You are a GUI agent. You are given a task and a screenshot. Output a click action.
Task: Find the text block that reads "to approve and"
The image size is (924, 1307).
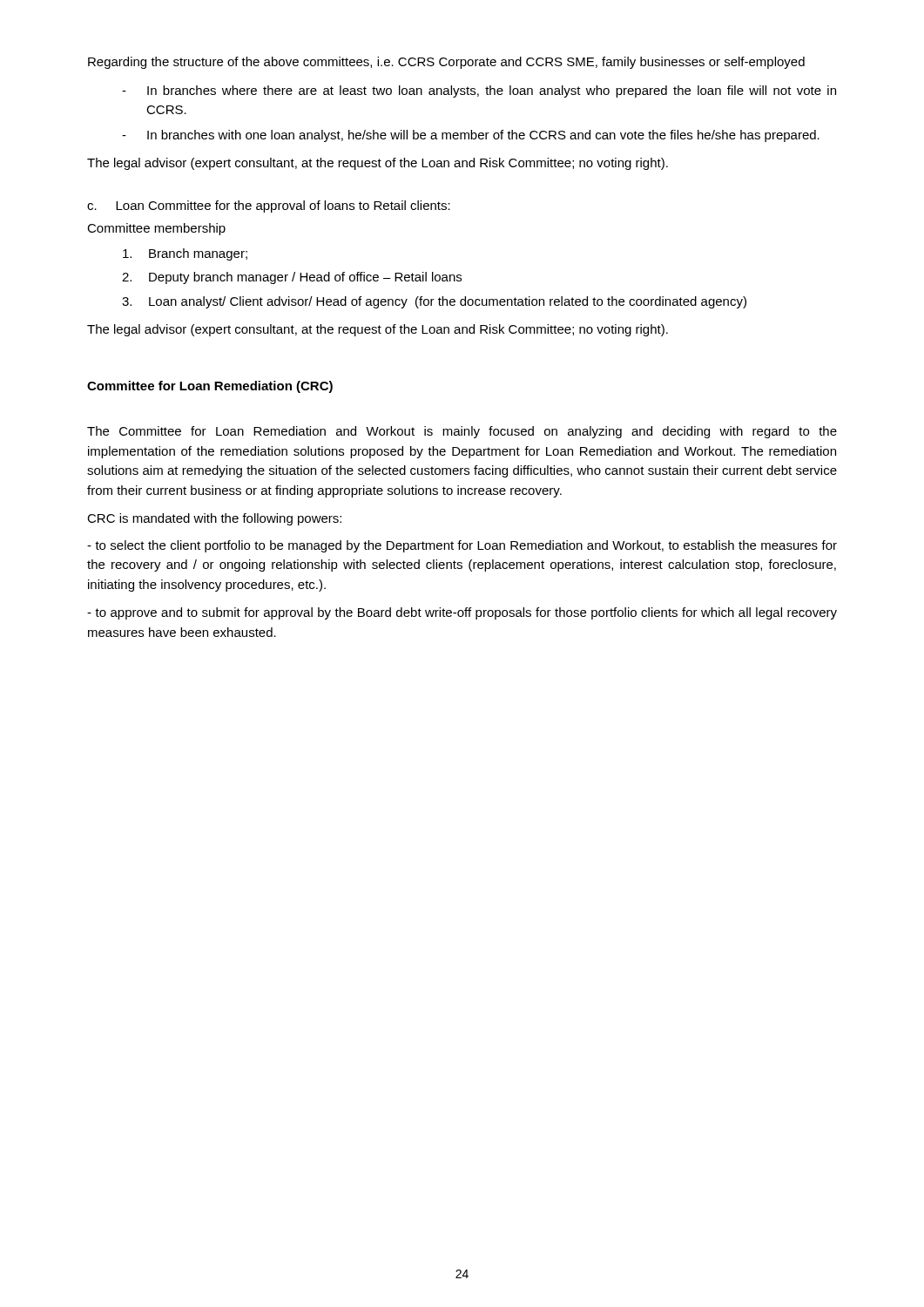coord(462,623)
